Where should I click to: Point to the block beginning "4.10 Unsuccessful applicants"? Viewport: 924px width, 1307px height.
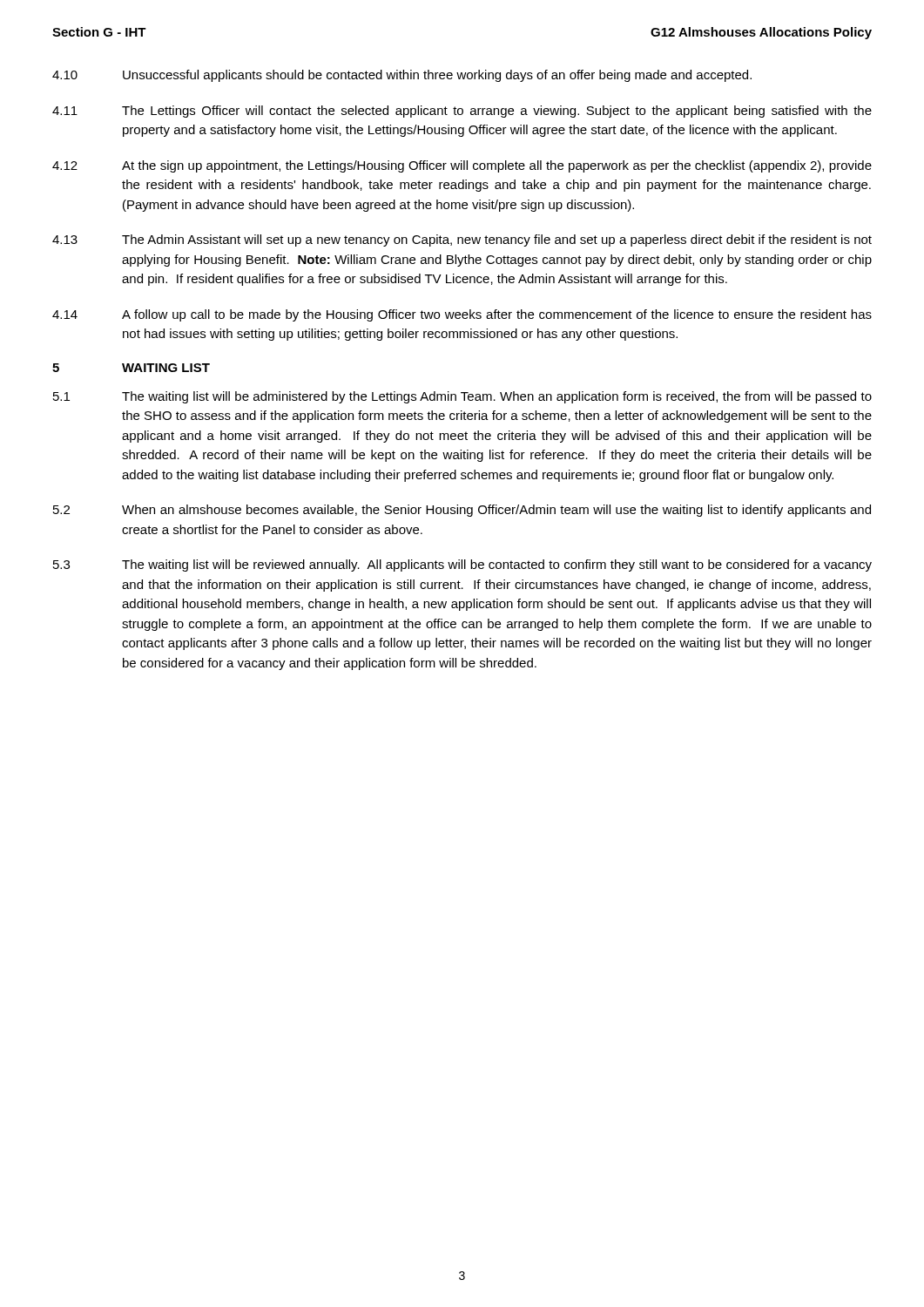coord(462,75)
